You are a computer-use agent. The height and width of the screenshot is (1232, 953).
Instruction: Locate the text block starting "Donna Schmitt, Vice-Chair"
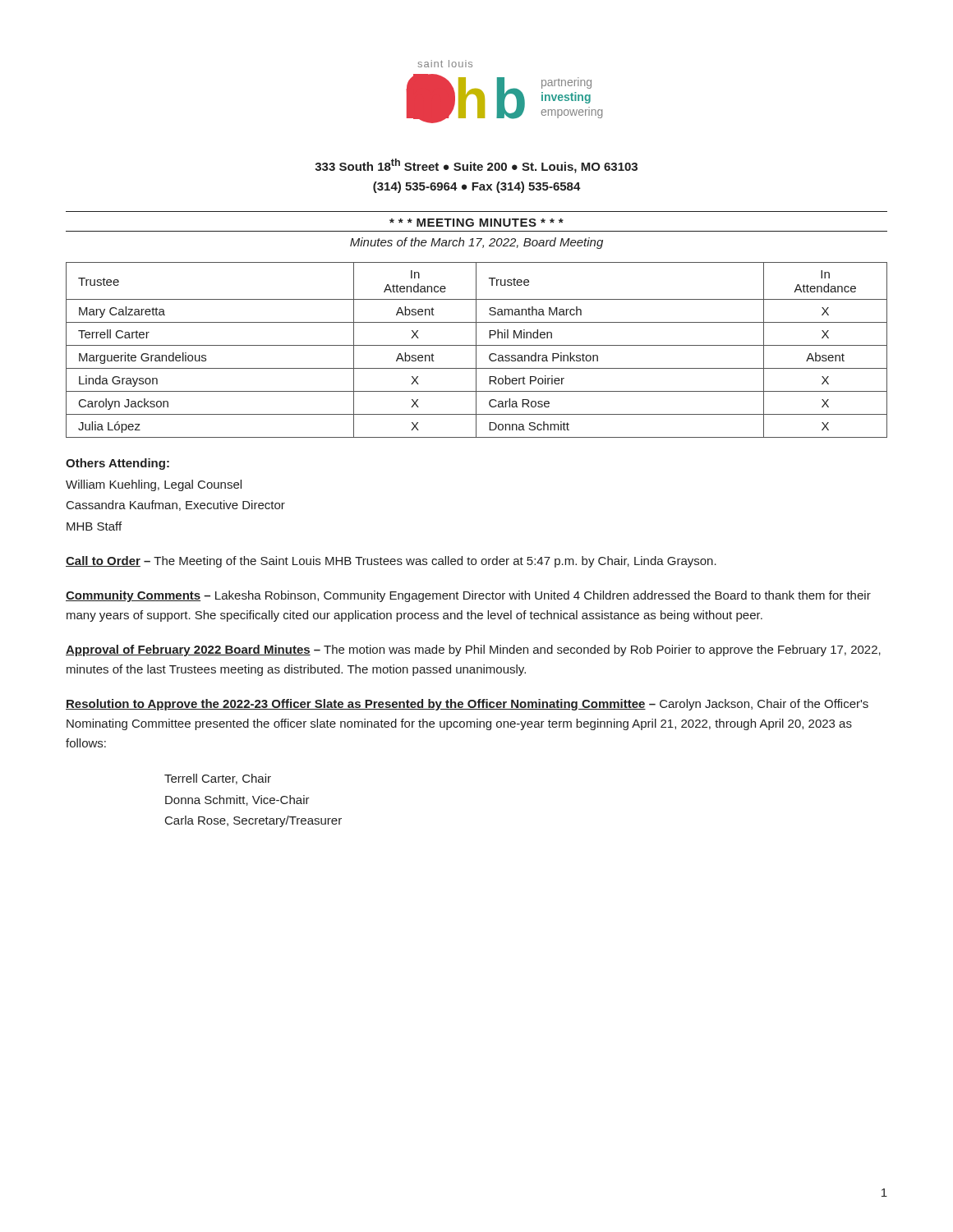click(237, 799)
